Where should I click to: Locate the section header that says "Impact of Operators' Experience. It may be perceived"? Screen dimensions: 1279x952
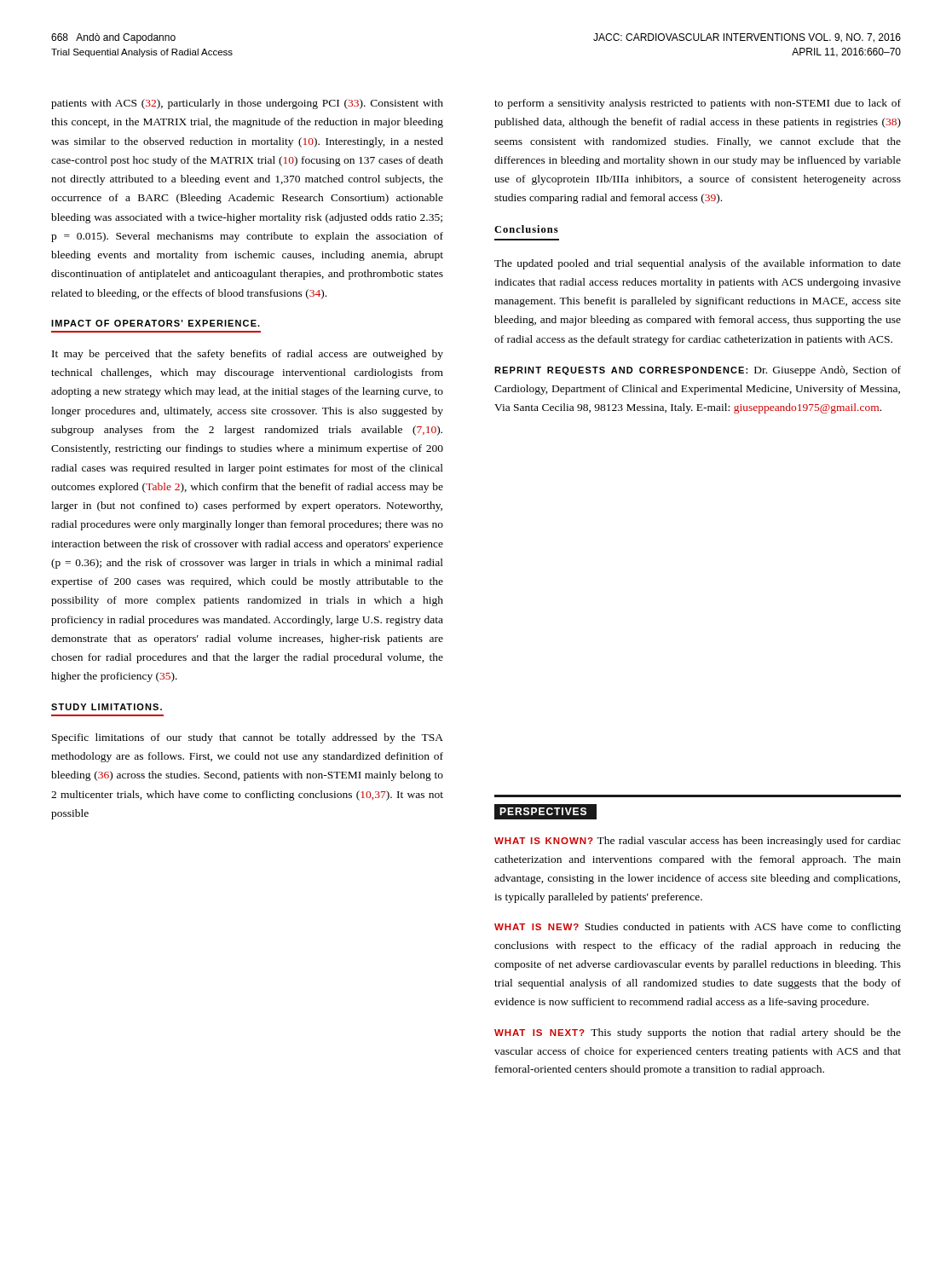click(x=247, y=502)
